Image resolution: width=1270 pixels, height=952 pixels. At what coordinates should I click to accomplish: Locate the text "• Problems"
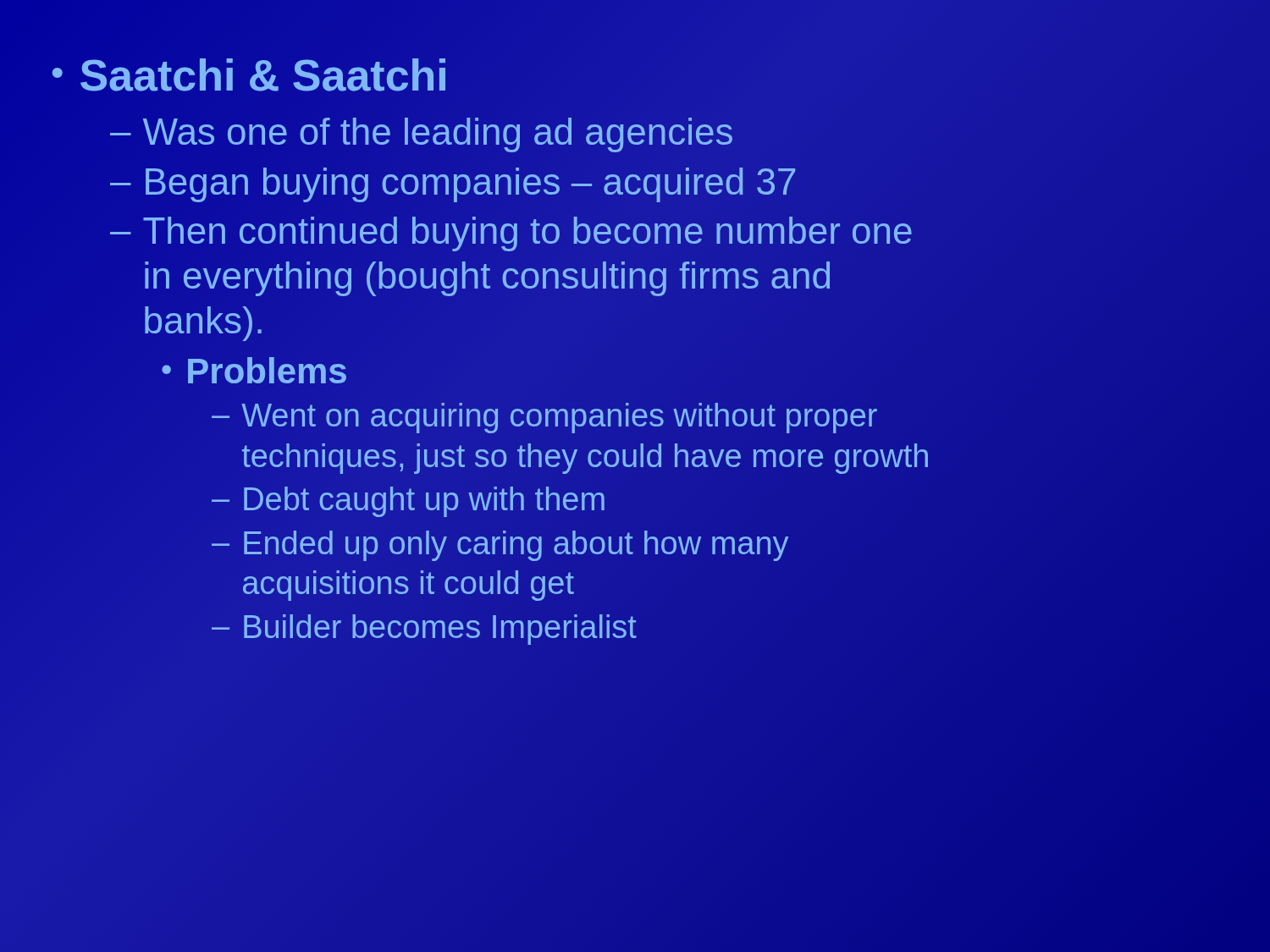coord(254,371)
